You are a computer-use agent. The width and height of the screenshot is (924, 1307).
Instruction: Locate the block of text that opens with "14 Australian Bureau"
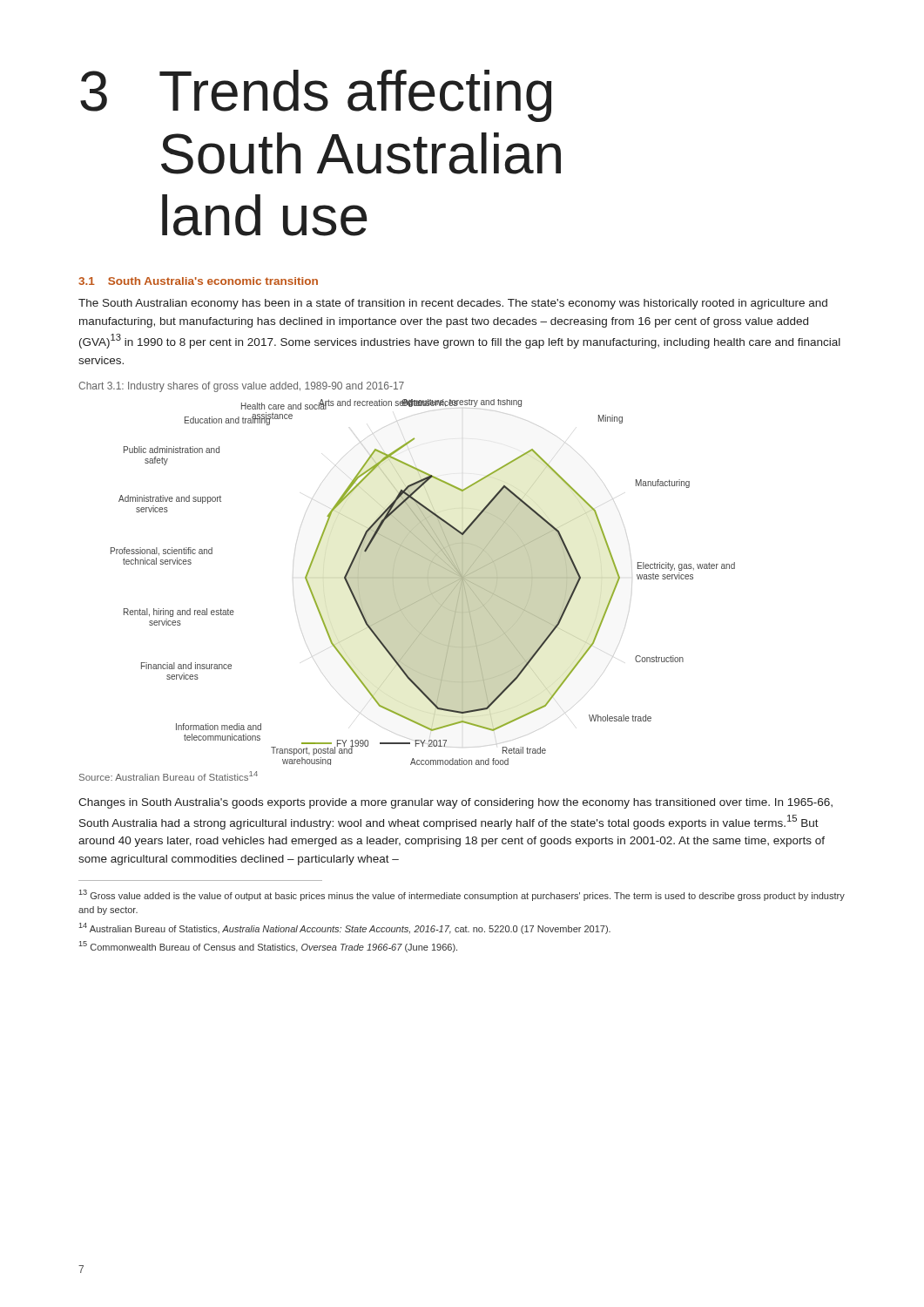click(x=345, y=927)
